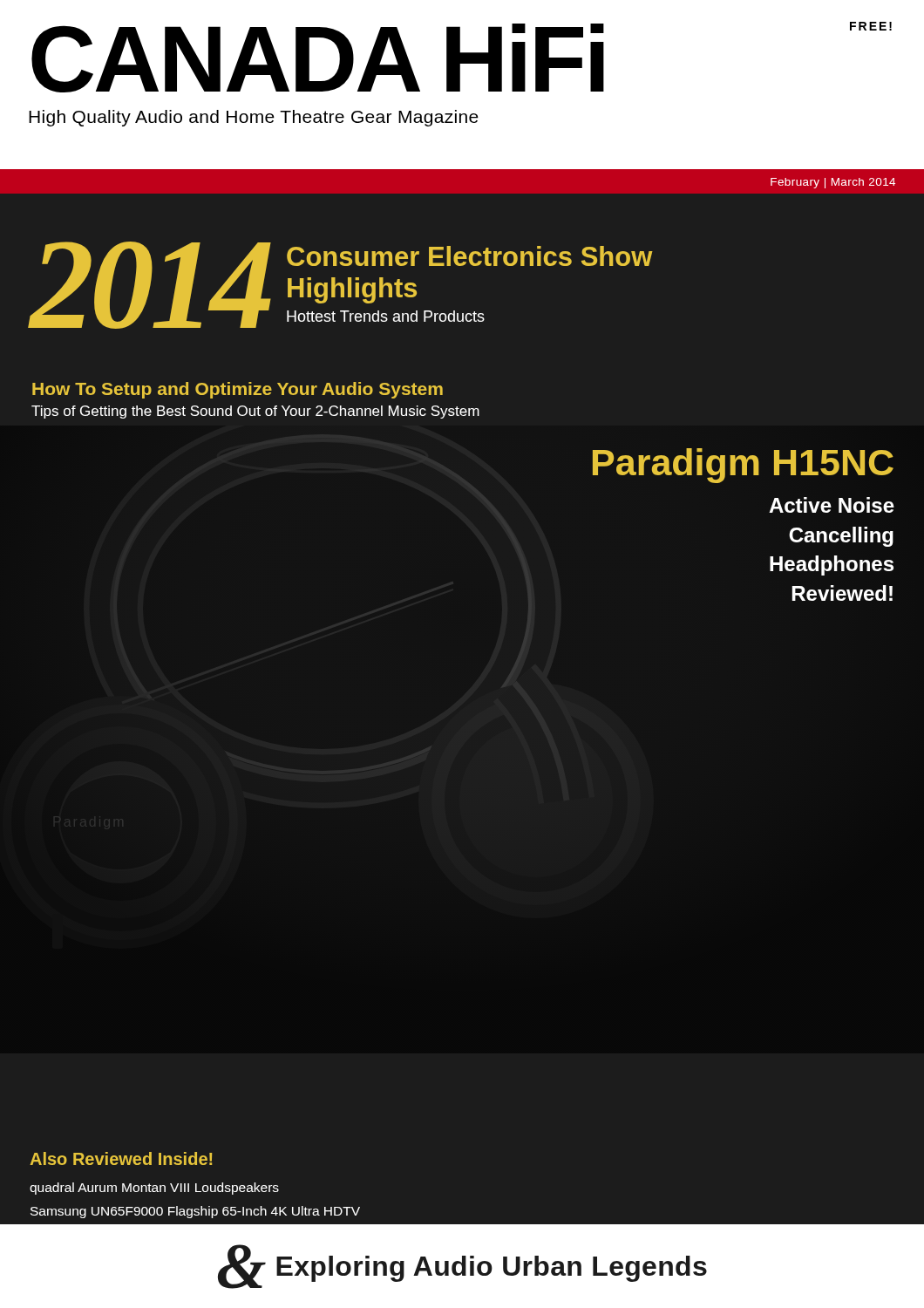Select the section header that says "Consumer Electronics ShowHighlights"

(469, 272)
